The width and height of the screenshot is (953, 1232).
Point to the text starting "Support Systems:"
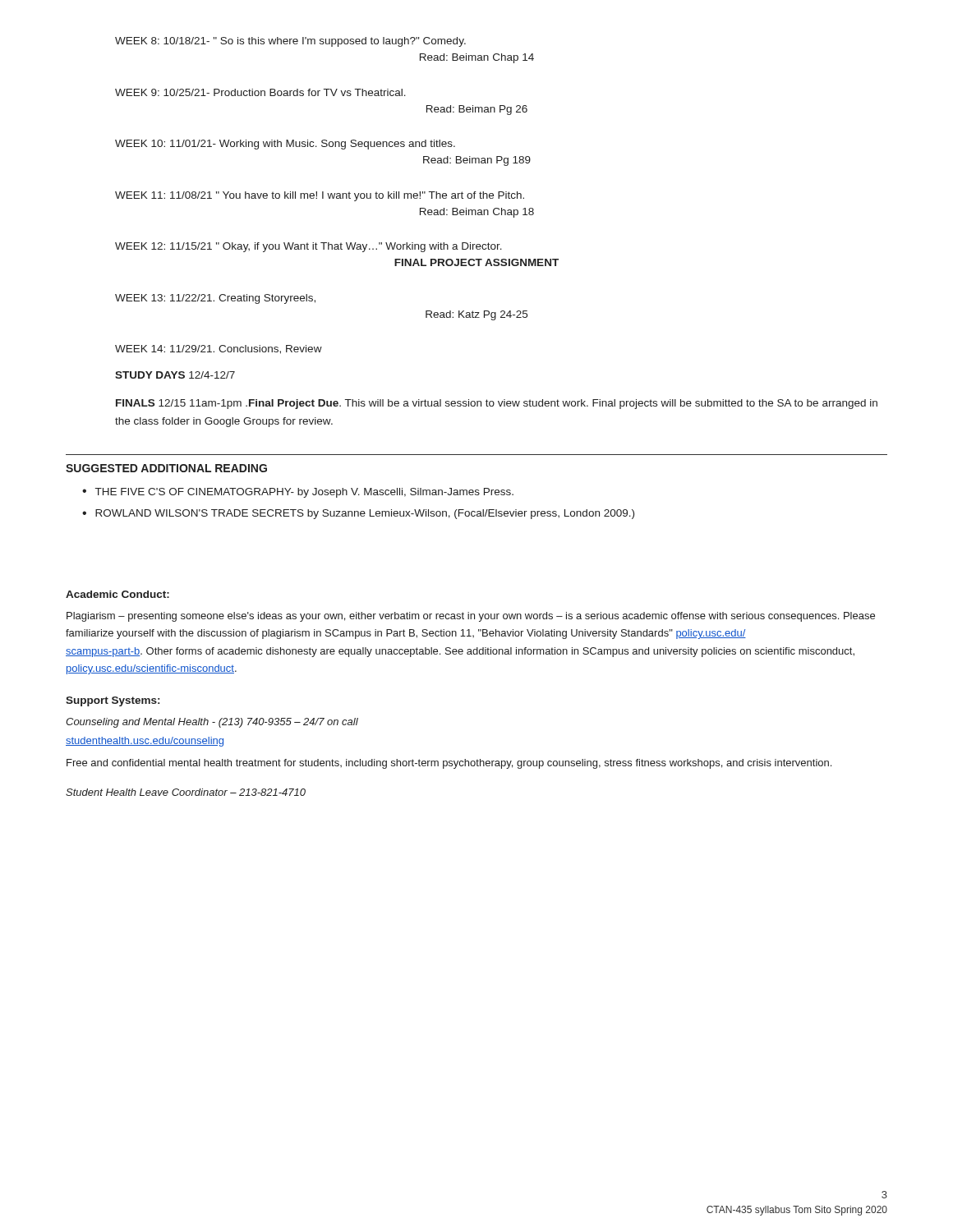point(113,700)
